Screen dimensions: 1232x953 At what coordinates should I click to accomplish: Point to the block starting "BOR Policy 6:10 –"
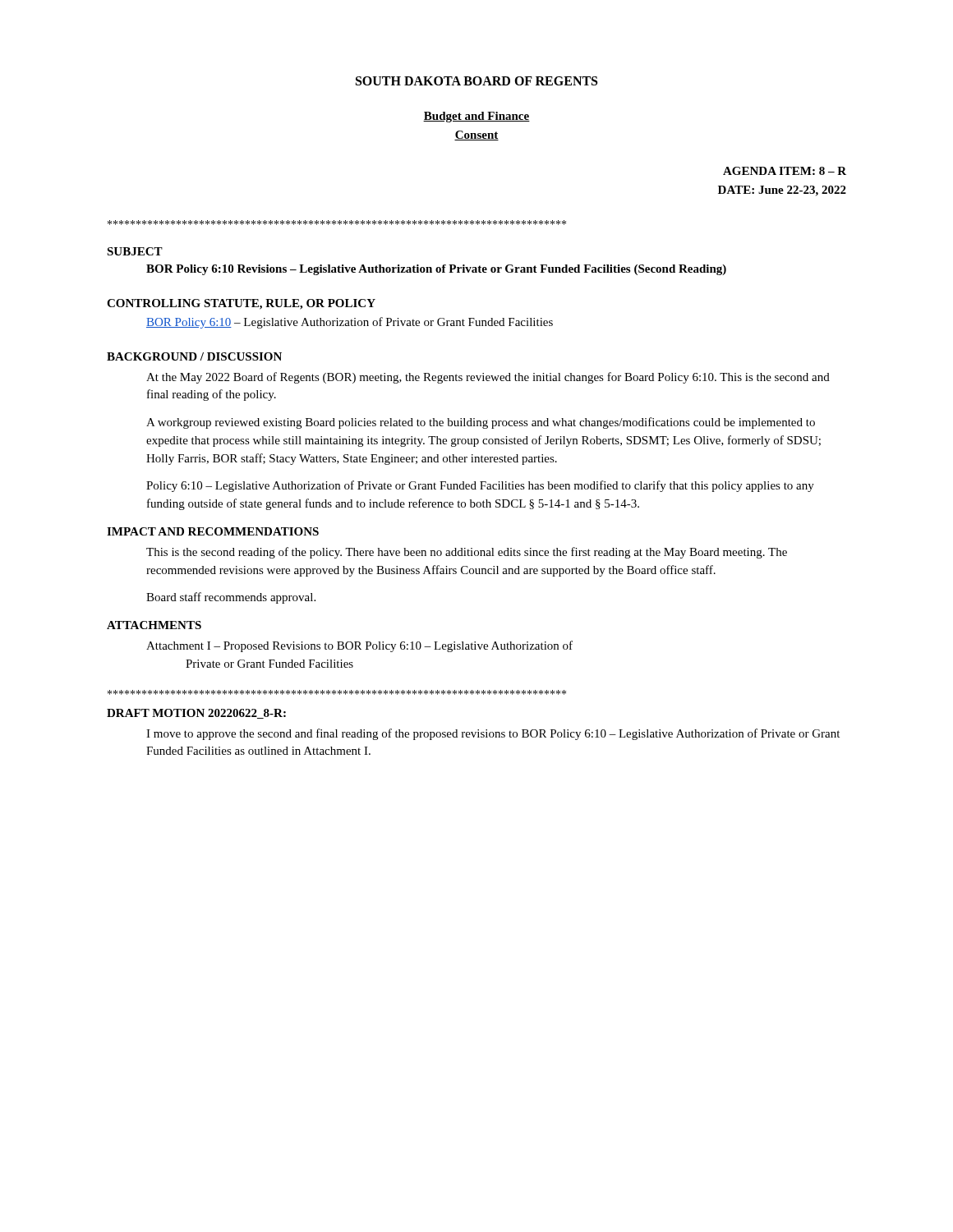click(x=350, y=322)
